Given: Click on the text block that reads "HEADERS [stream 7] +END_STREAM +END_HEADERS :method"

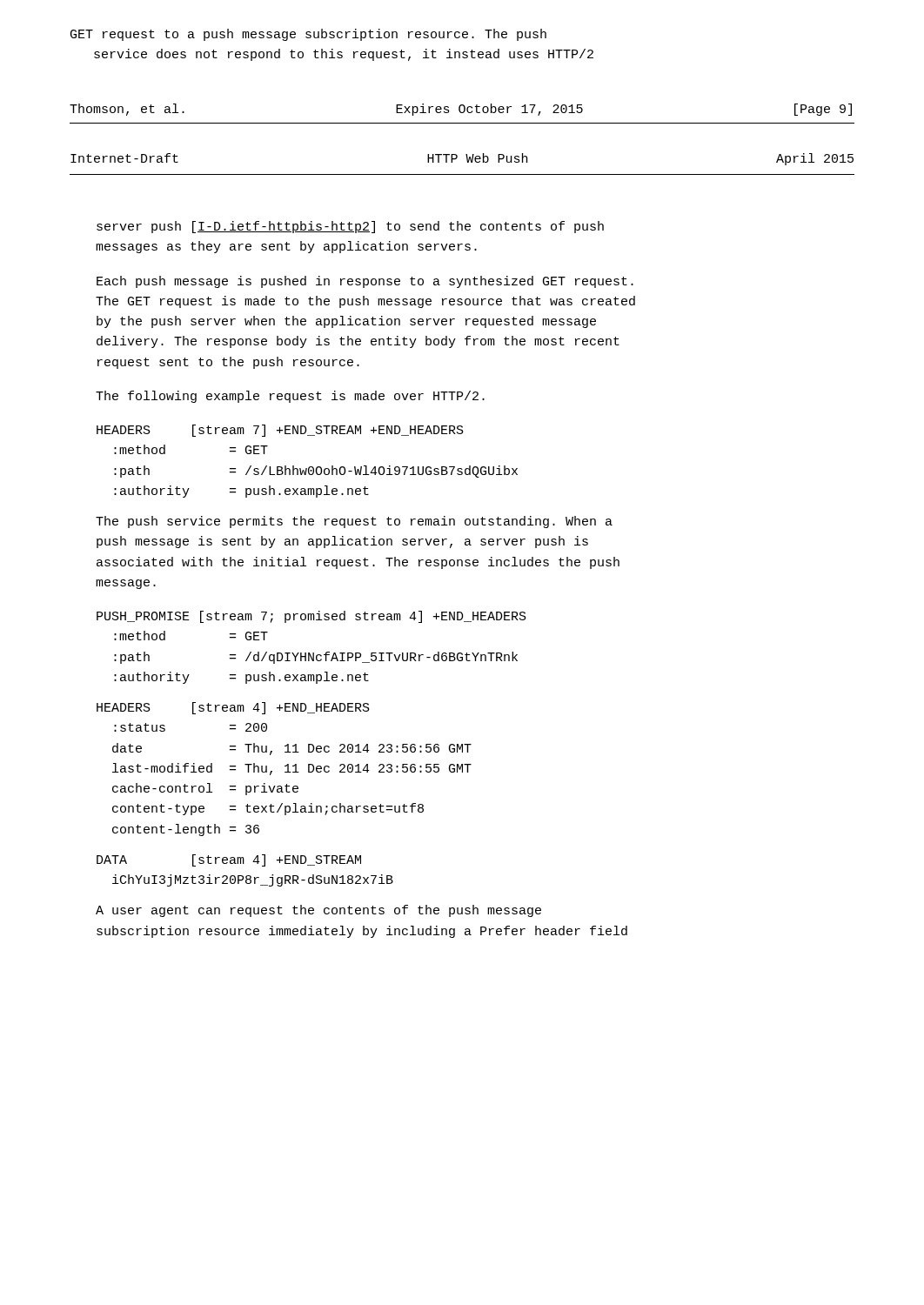Looking at the screenshot, I should (x=307, y=461).
